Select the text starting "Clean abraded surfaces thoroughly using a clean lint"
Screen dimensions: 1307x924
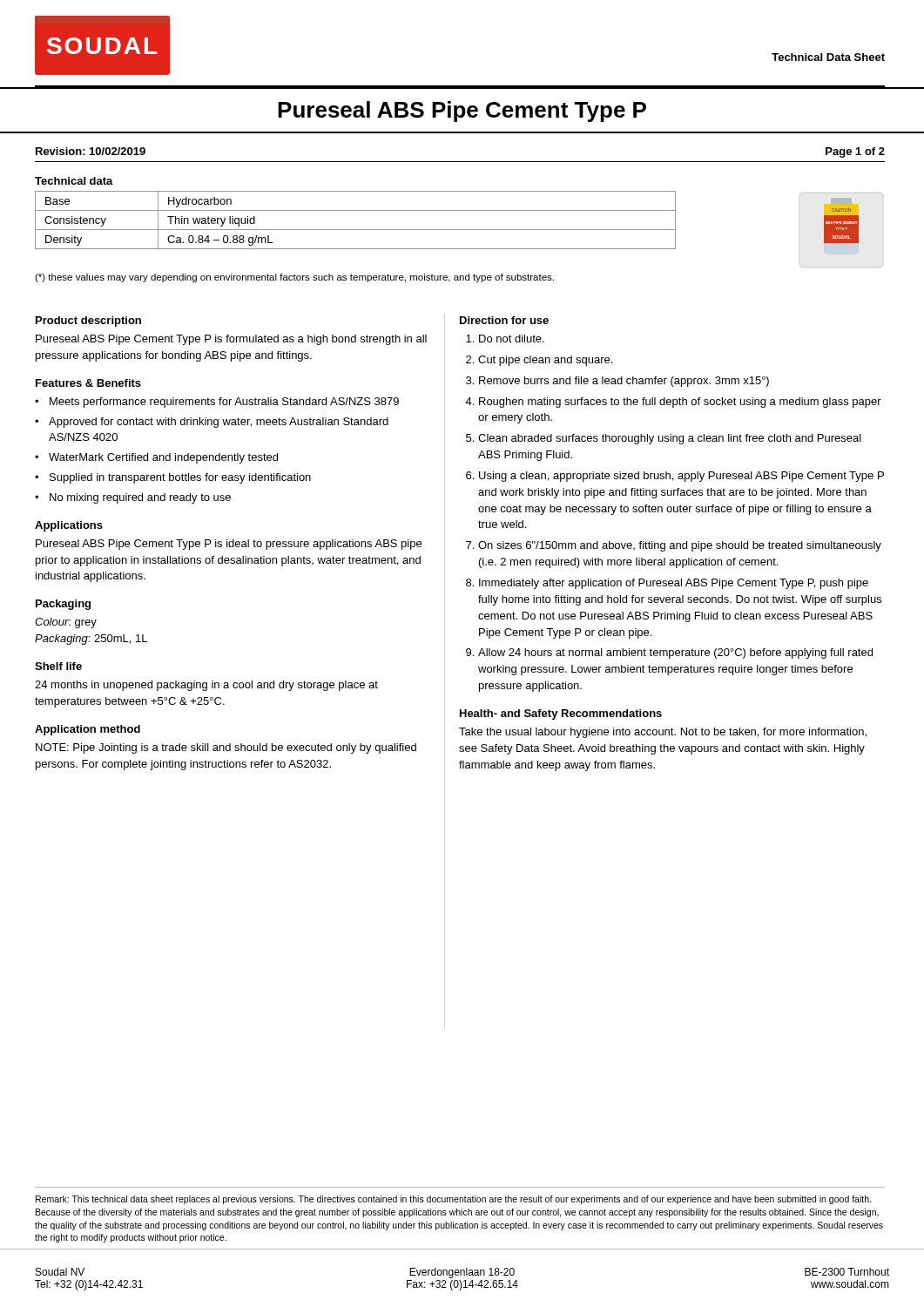point(670,446)
